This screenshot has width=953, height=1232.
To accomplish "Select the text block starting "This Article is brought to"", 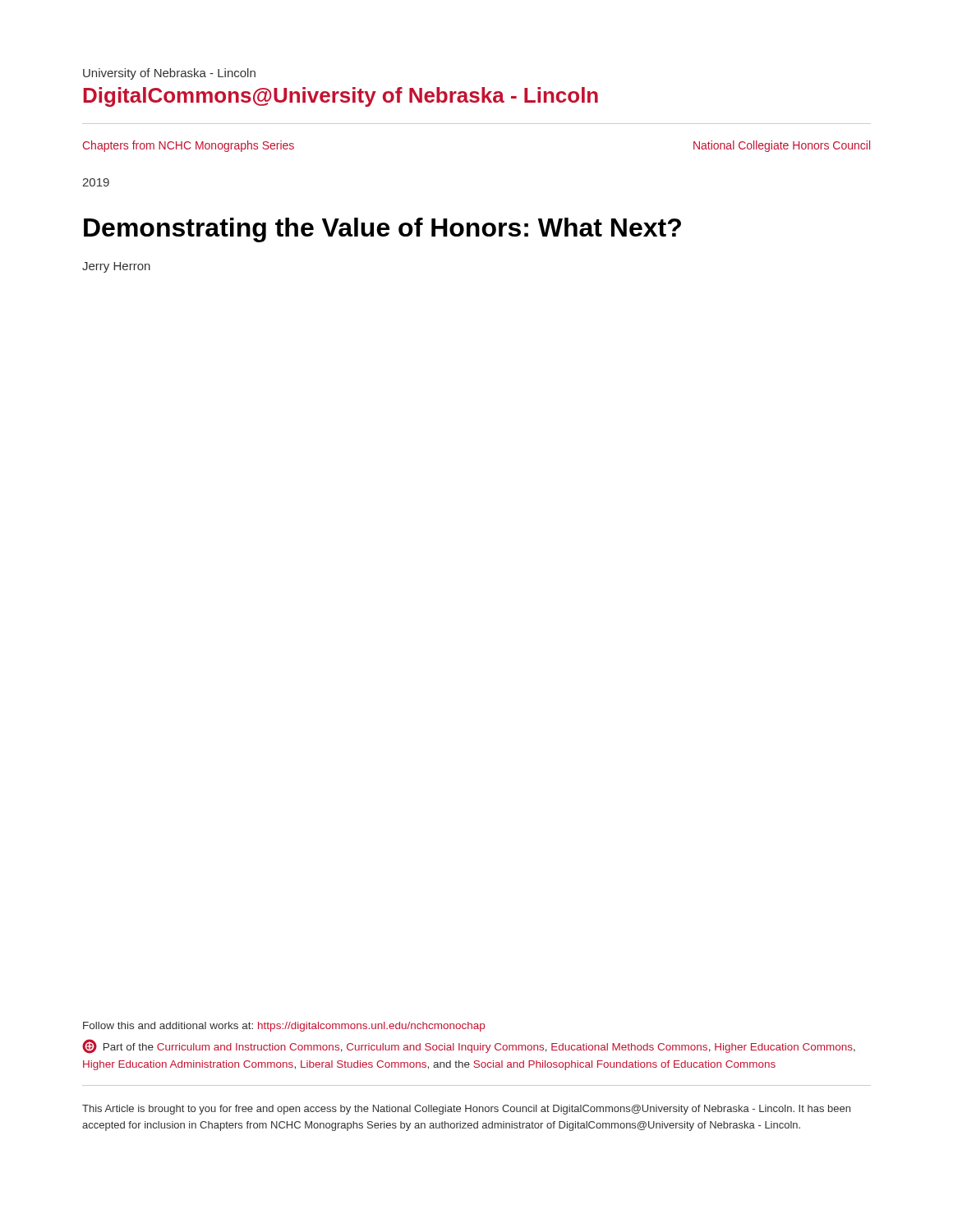I will tap(467, 1116).
